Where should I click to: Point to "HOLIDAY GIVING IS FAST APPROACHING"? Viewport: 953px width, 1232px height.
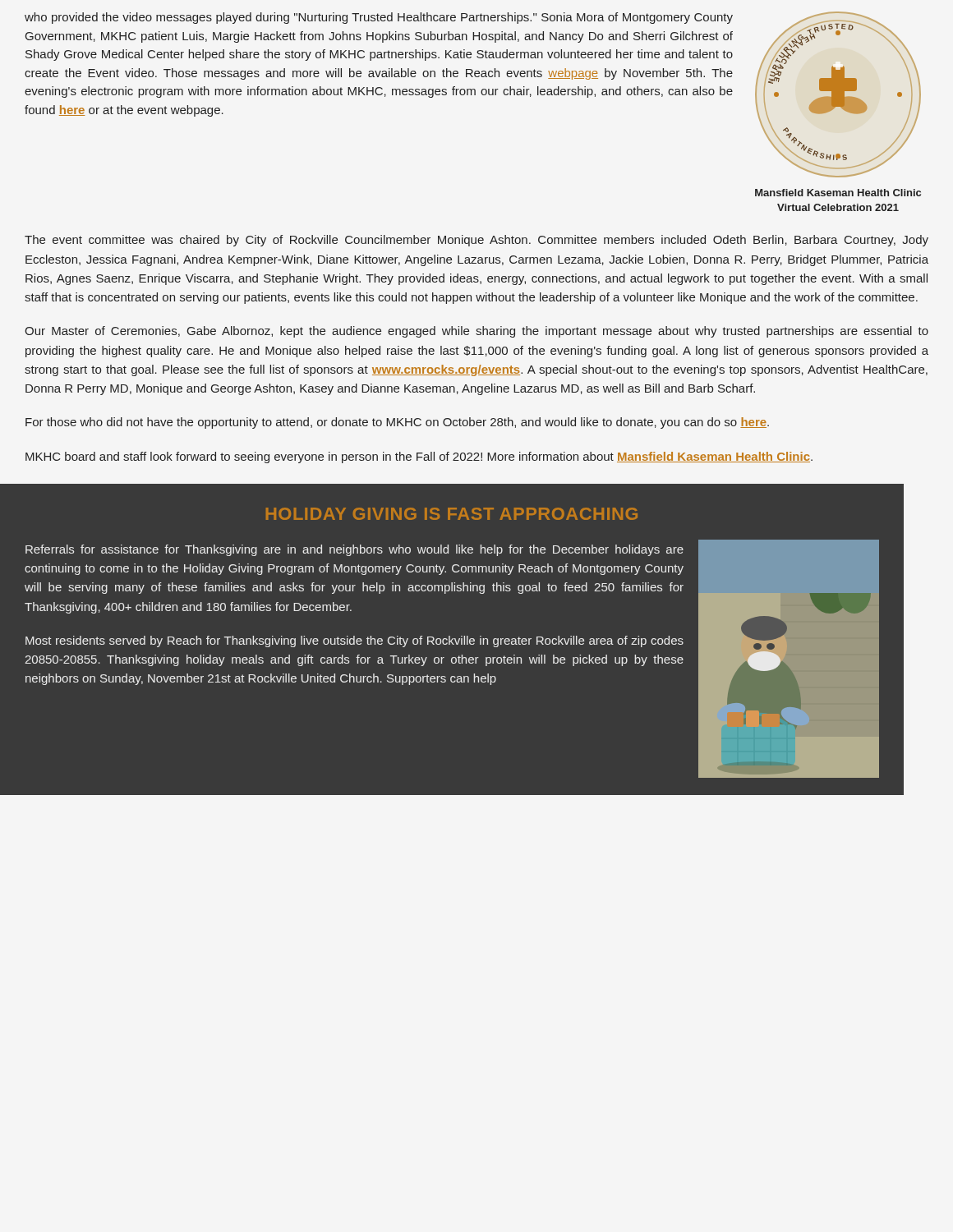(452, 514)
